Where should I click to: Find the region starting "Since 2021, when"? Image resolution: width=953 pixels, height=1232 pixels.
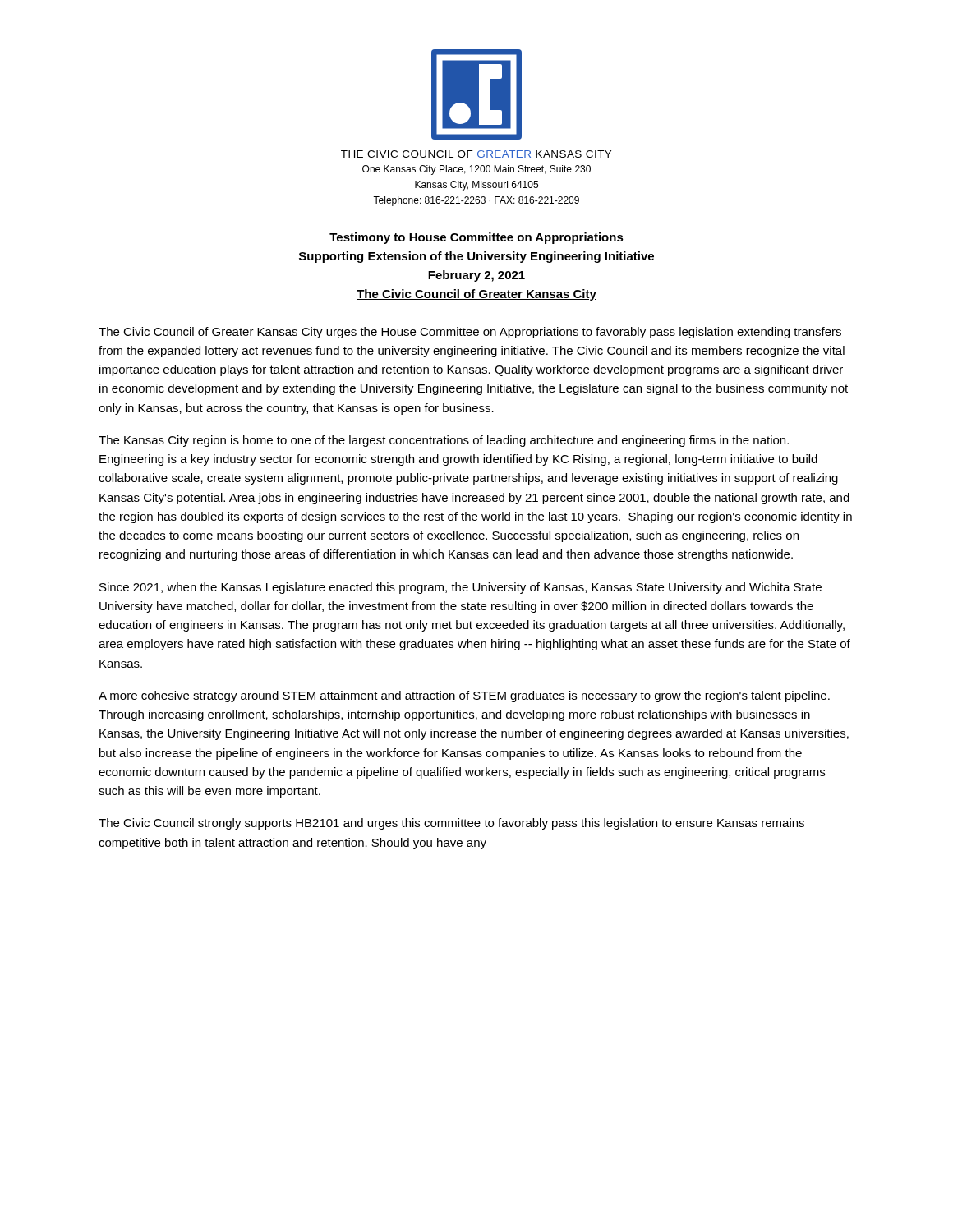click(x=474, y=625)
